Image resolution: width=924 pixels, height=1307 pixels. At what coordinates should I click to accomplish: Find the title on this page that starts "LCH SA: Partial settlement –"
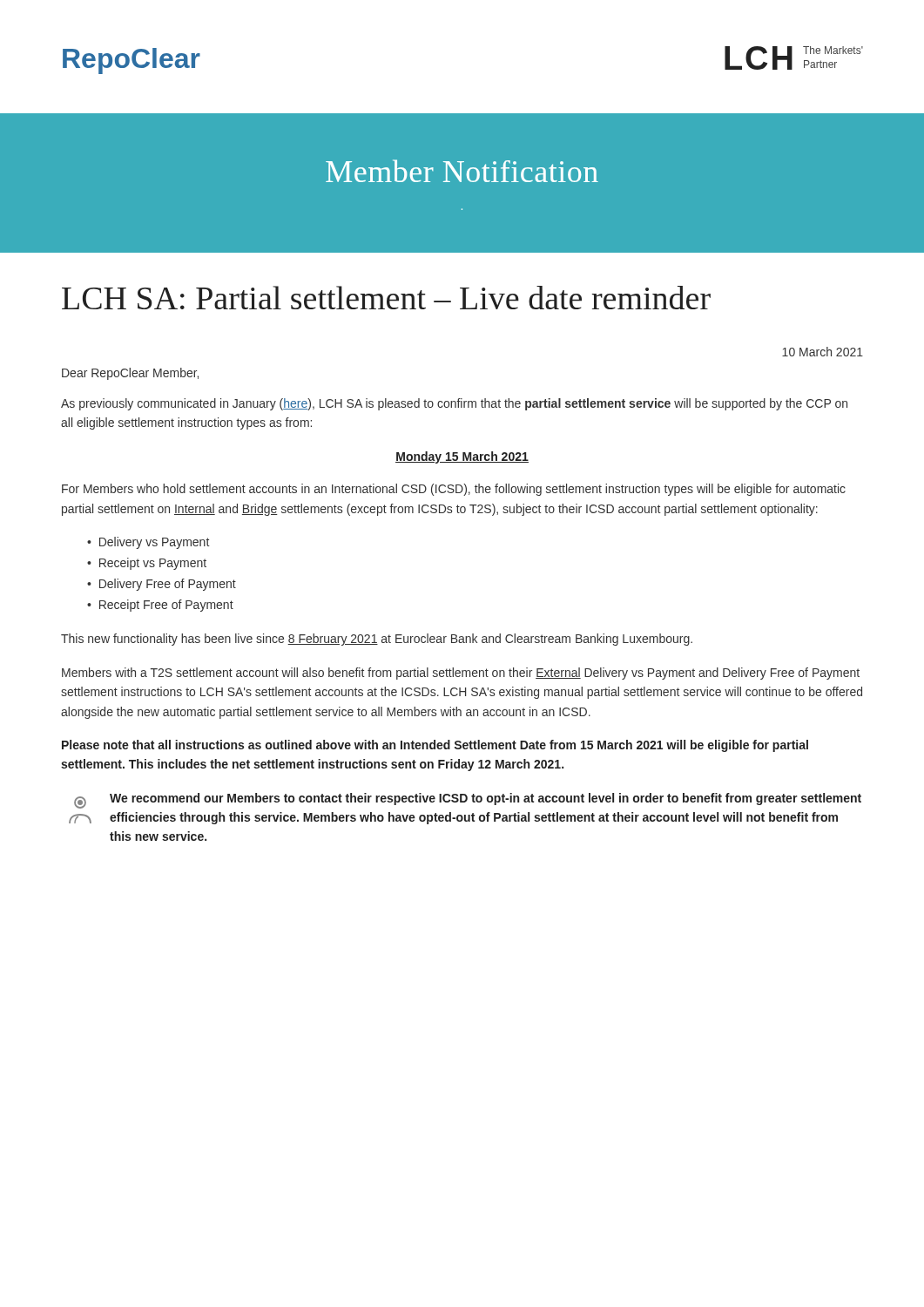pyautogui.click(x=386, y=298)
